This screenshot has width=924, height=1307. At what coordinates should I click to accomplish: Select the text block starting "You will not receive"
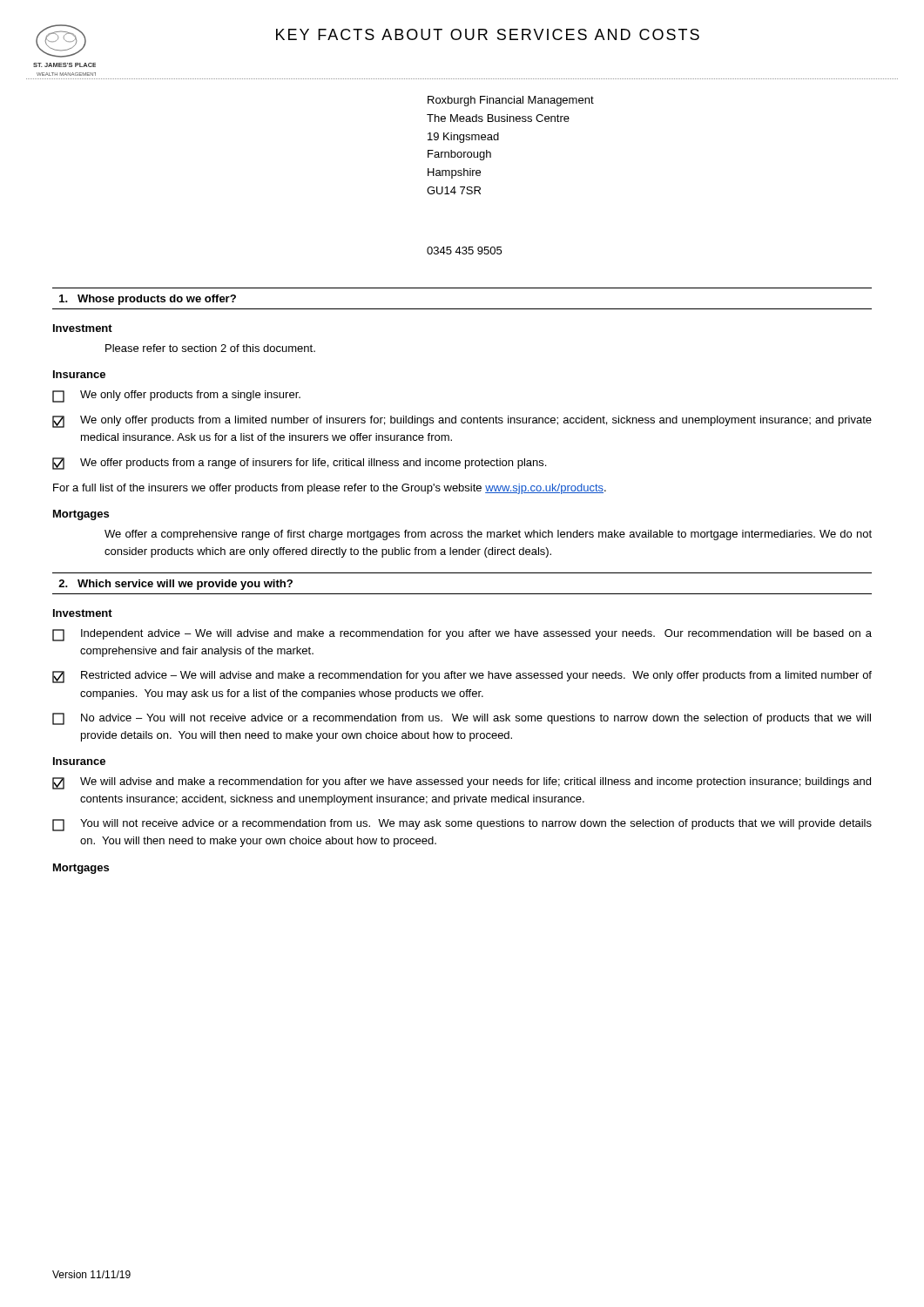(x=462, y=832)
